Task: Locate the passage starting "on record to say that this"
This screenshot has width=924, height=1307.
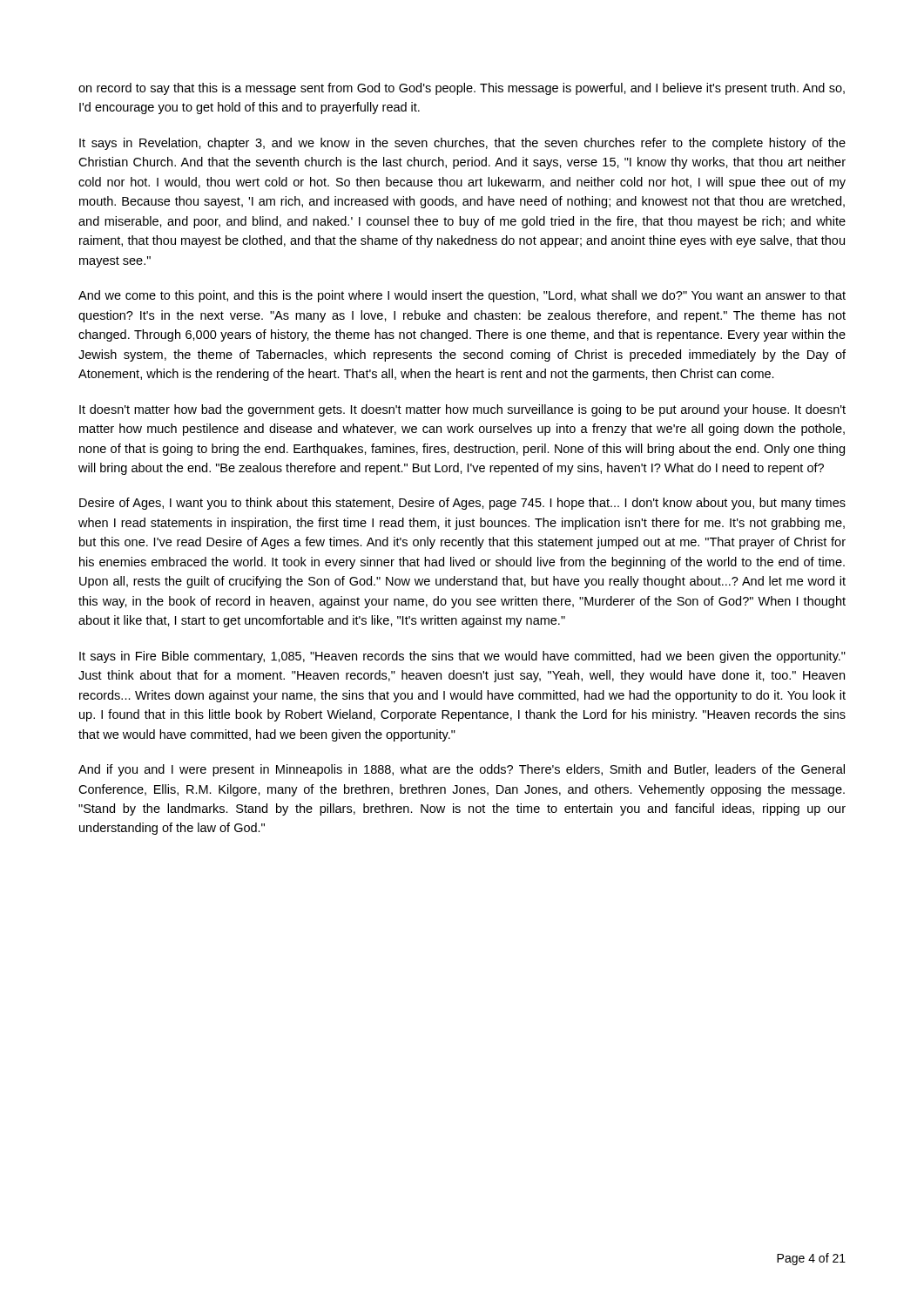Action: point(462,98)
